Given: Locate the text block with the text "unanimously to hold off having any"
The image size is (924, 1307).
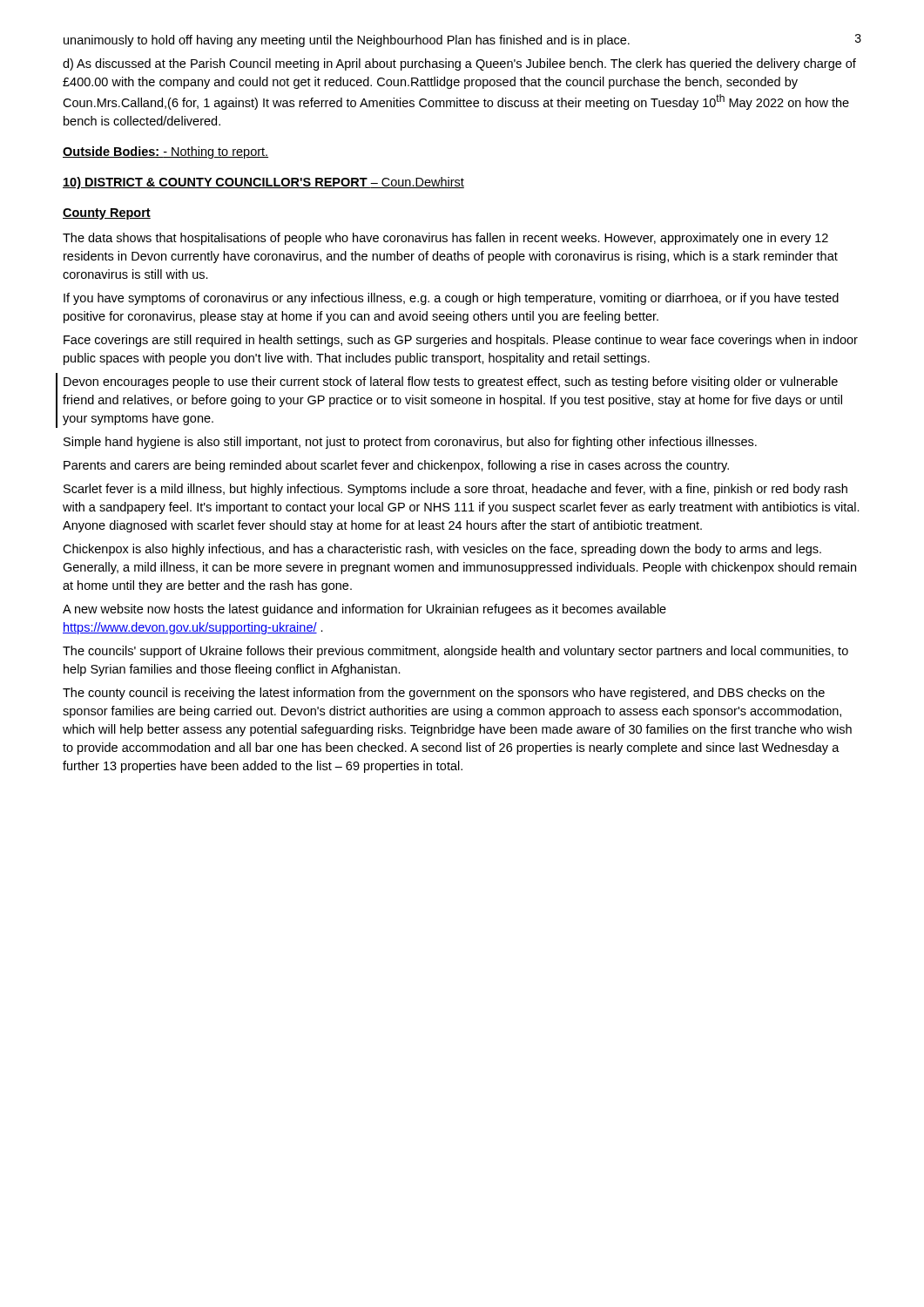Looking at the screenshot, I should [347, 40].
